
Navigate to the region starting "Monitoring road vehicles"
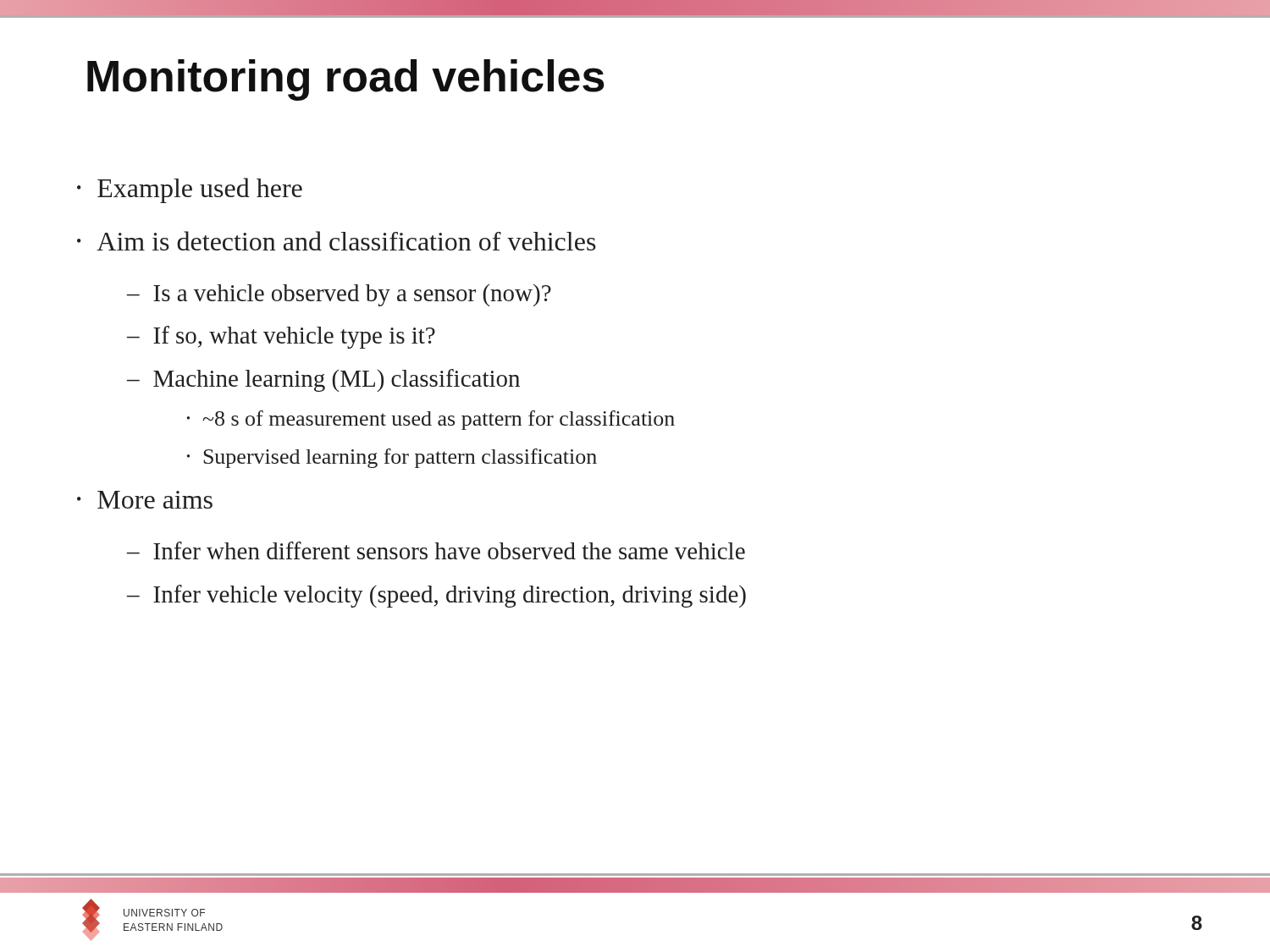point(345,76)
